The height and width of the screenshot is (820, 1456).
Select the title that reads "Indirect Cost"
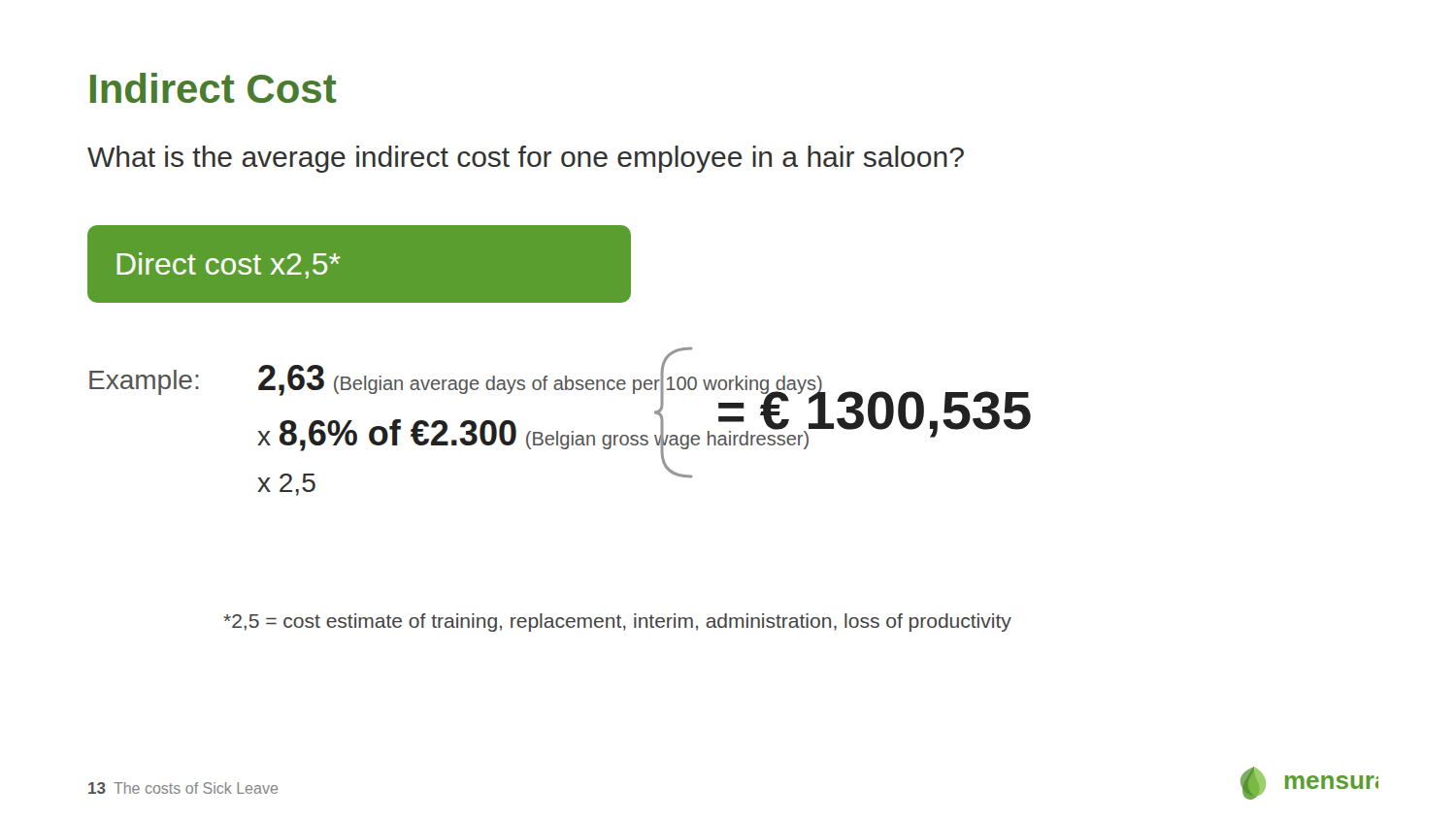pyautogui.click(x=212, y=89)
